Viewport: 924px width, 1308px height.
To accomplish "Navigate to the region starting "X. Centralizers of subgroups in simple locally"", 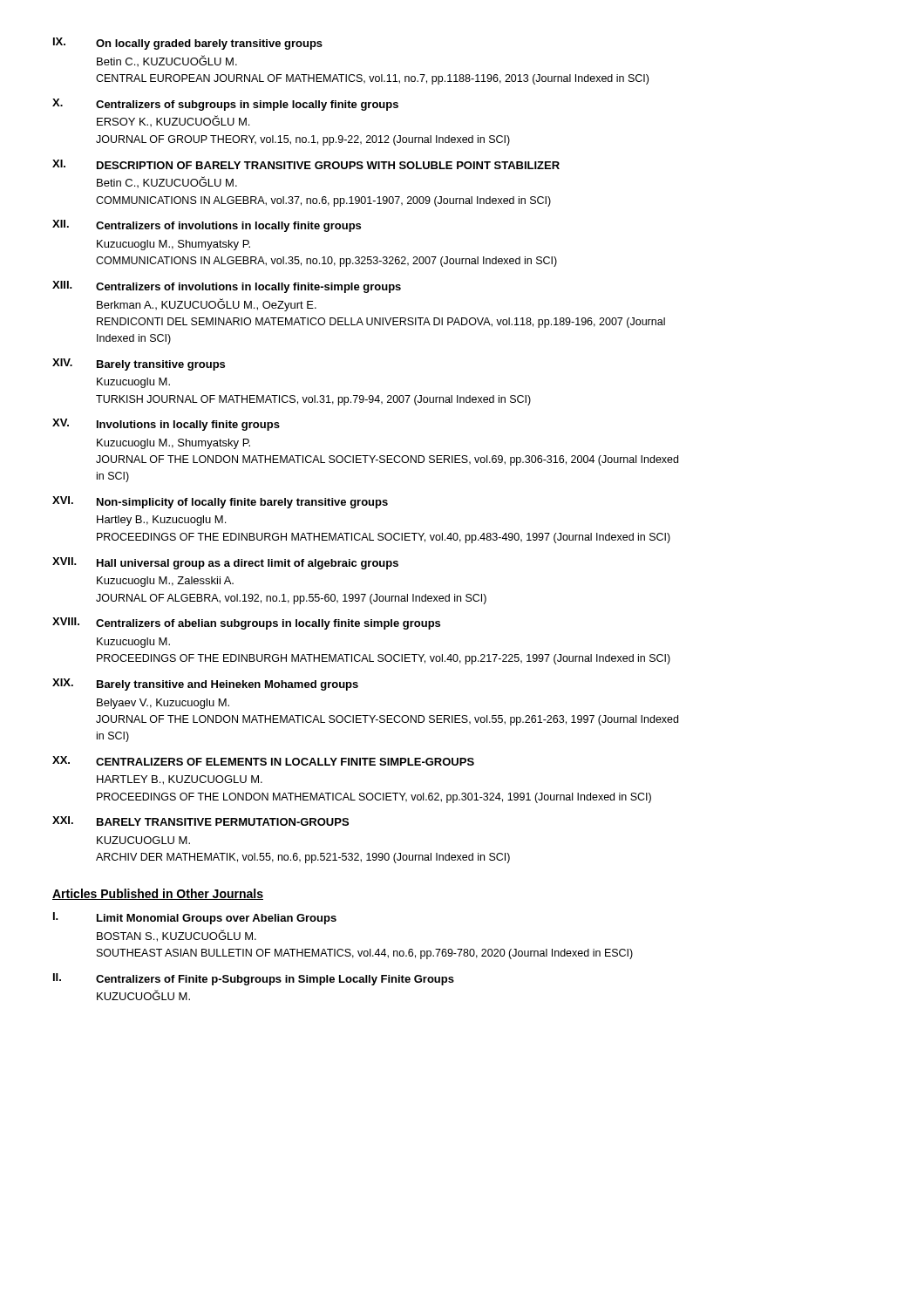I will (x=225, y=105).
